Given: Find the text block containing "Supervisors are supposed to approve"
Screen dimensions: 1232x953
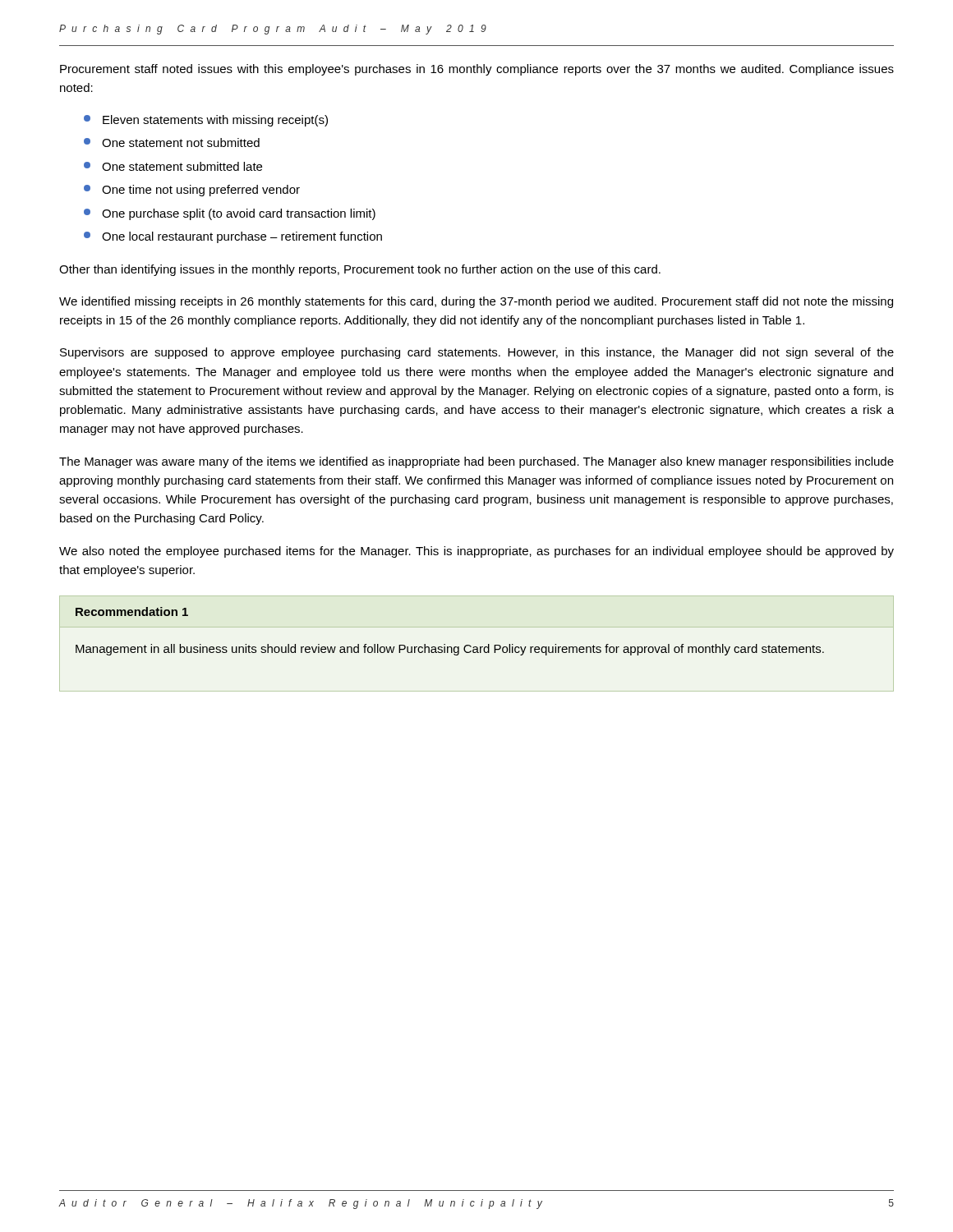Looking at the screenshot, I should (476, 390).
